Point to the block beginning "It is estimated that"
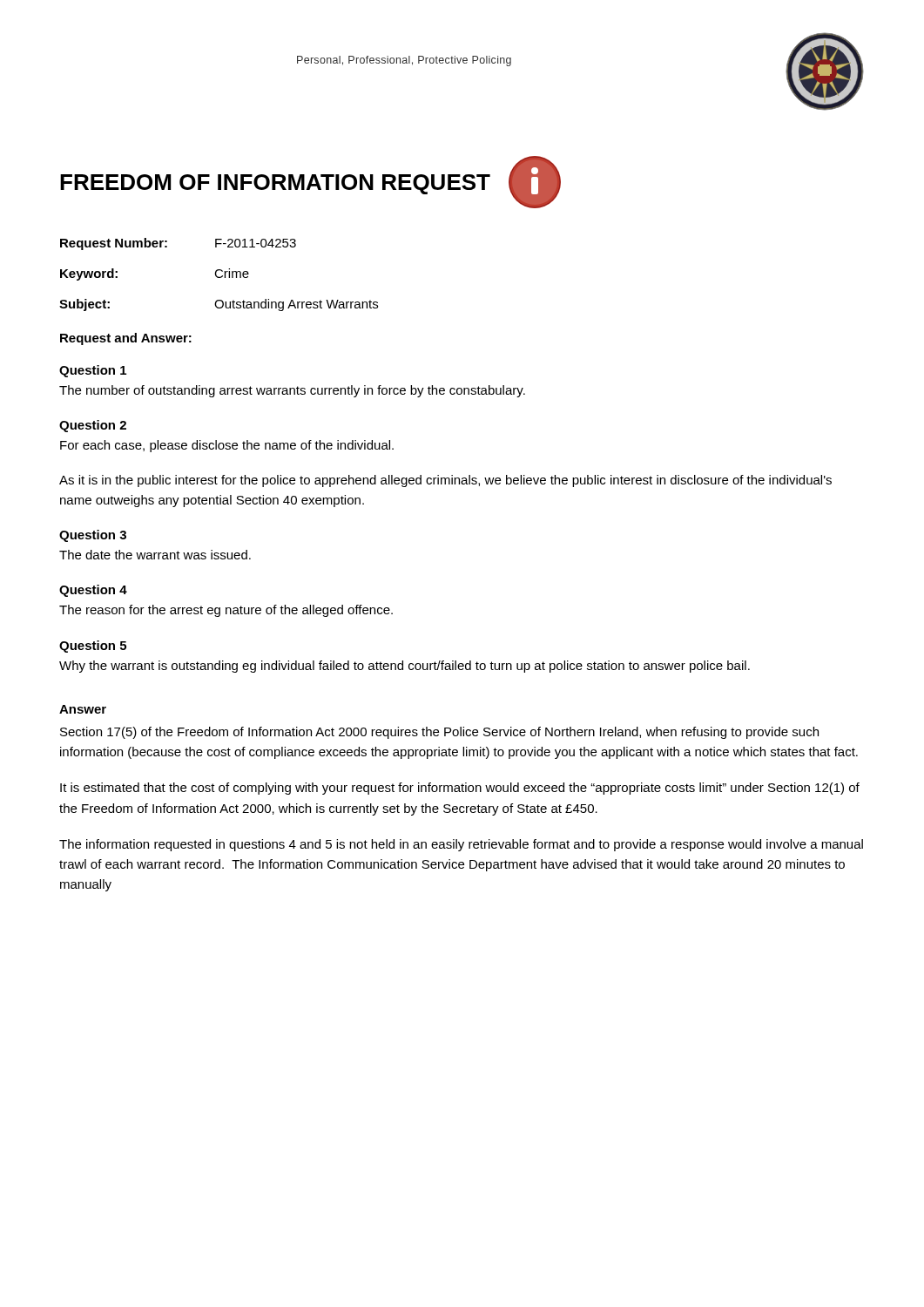This screenshot has width=924, height=1307. tap(459, 798)
